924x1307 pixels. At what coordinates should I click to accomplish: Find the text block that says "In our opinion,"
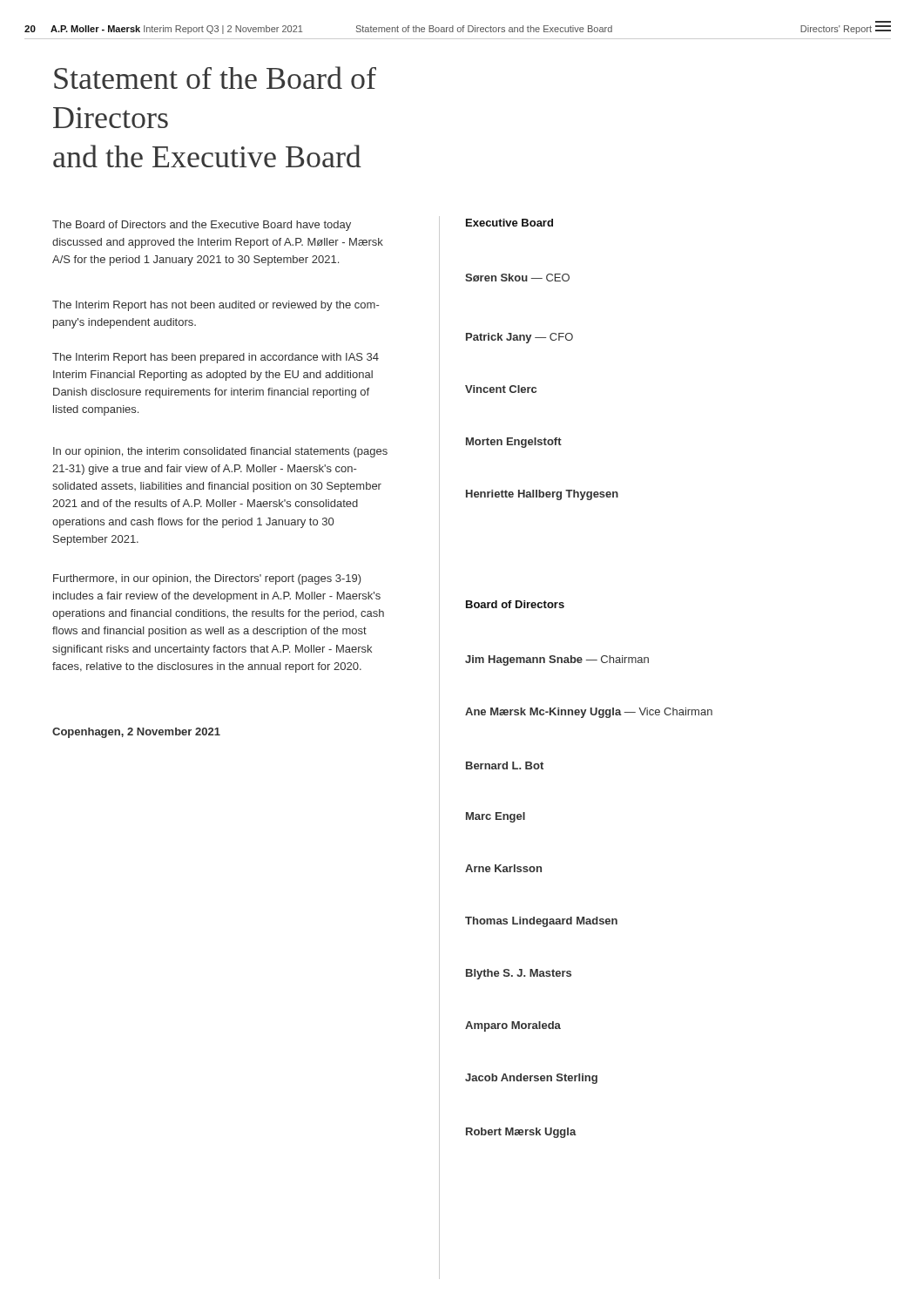coord(220,495)
